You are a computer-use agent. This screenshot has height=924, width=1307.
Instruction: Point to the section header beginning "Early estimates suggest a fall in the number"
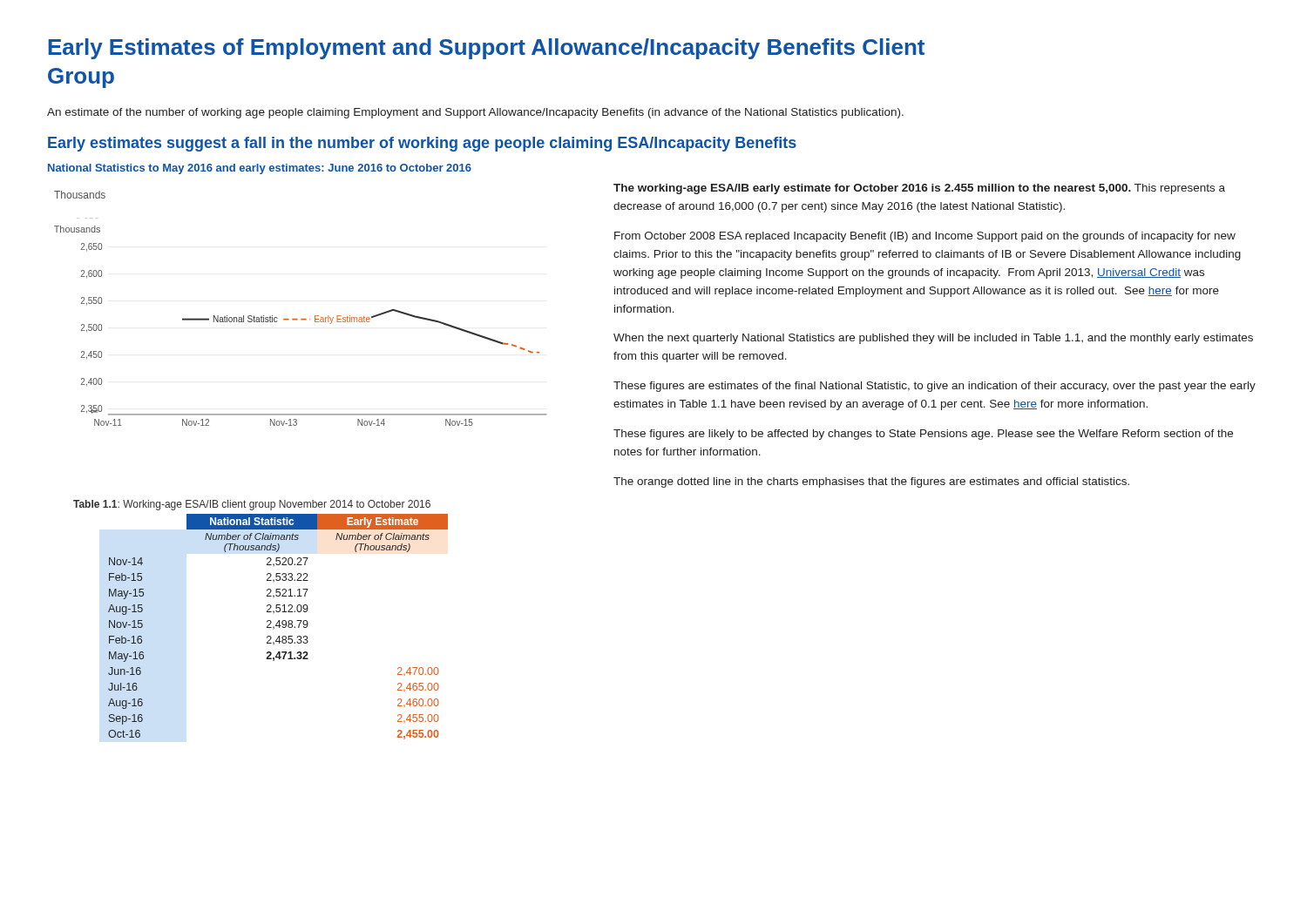(422, 143)
